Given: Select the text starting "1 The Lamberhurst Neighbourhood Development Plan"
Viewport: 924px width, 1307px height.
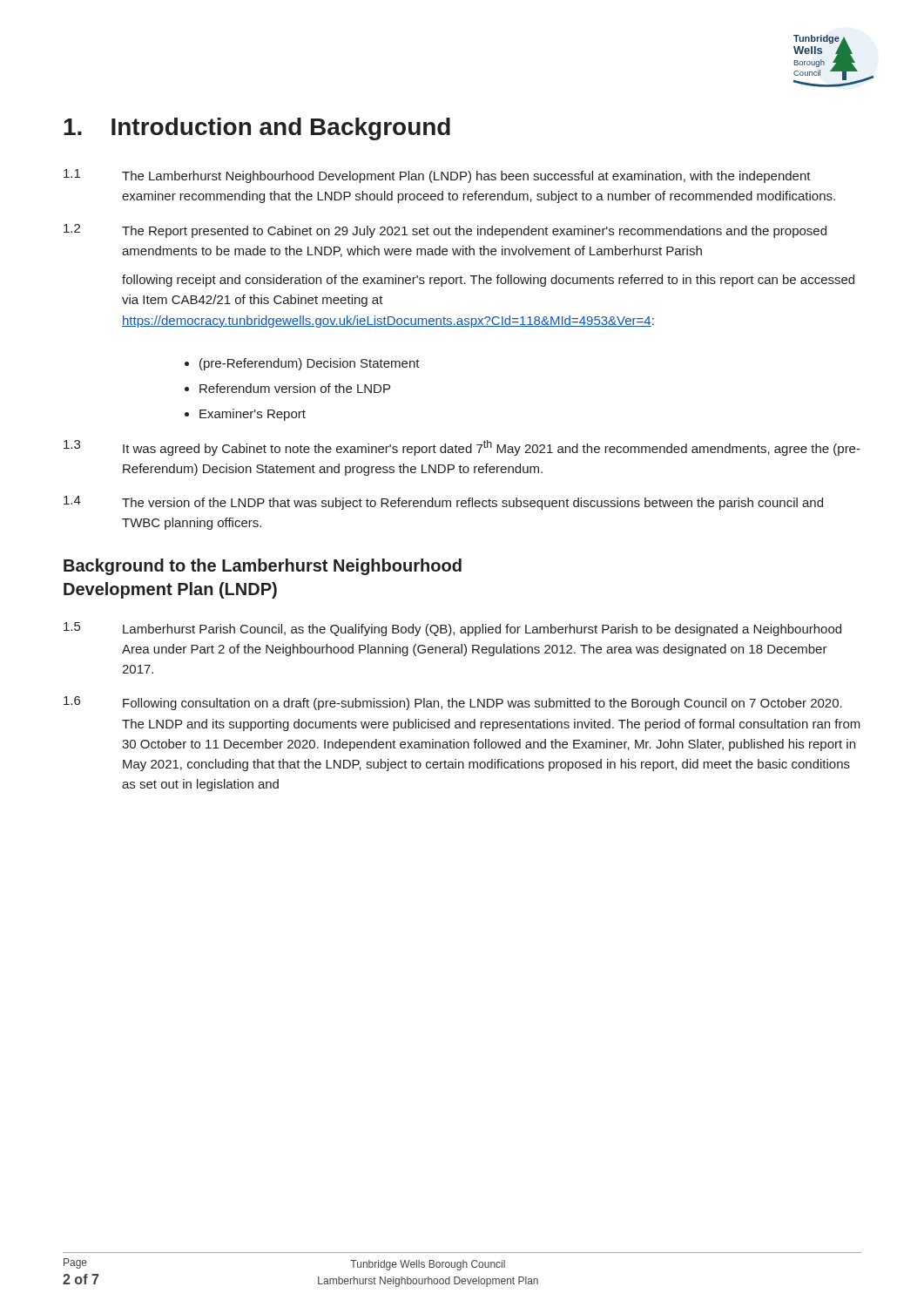Looking at the screenshot, I should pos(462,186).
